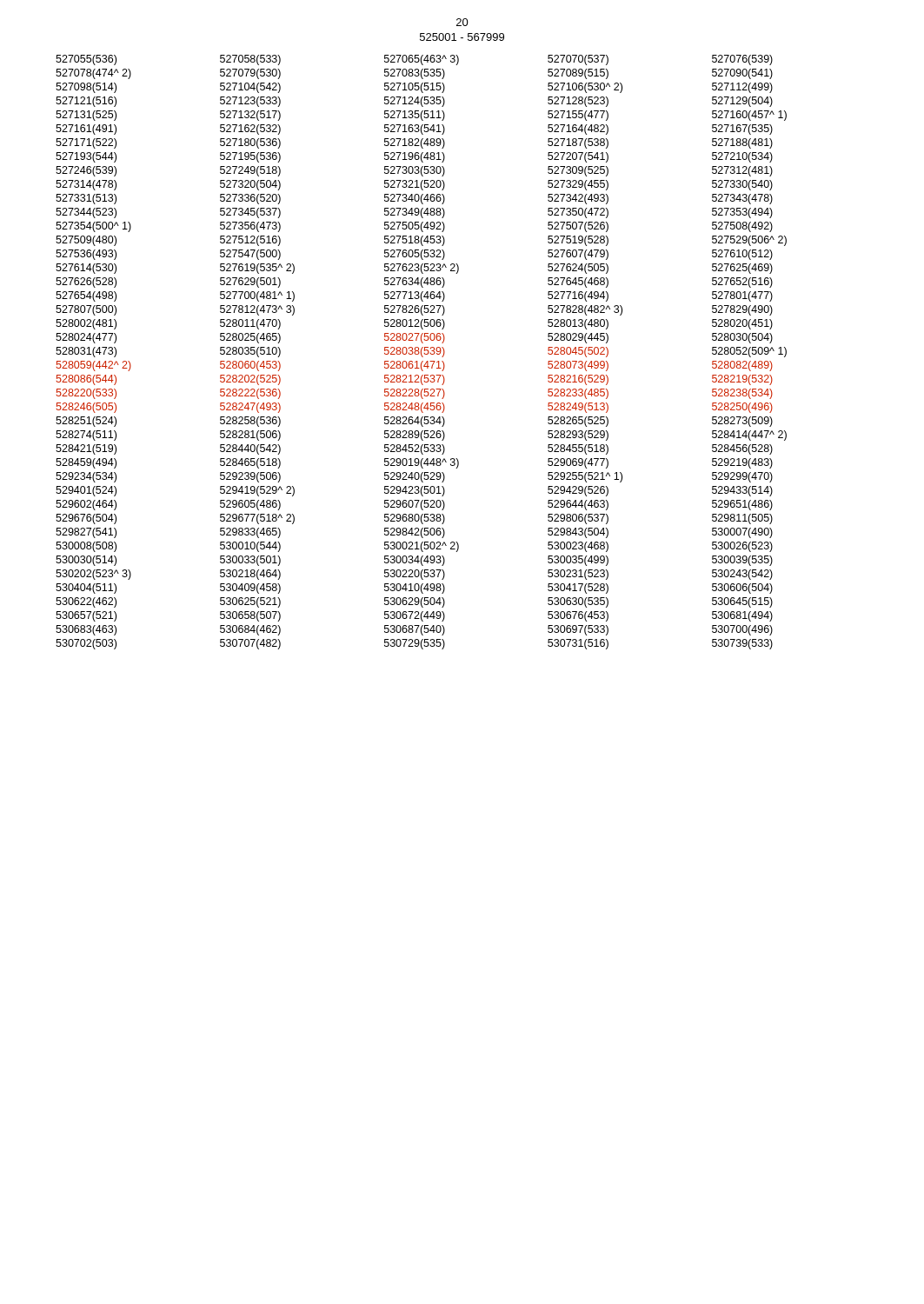Select the table that reads "529419(529^ 2)"

click(462, 351)
